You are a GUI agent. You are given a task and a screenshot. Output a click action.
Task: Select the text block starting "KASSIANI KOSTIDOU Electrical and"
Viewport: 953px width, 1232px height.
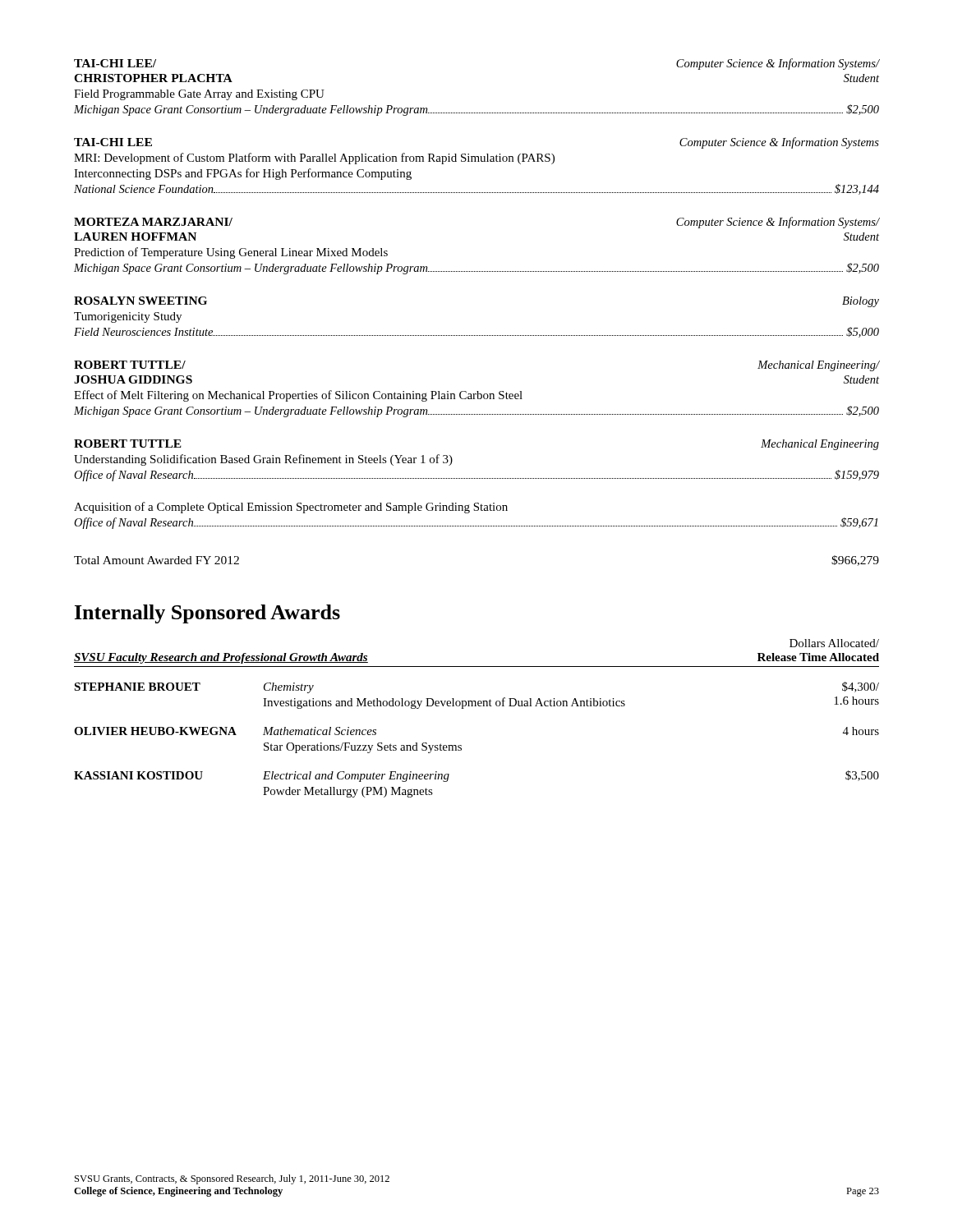click(147, 776)
